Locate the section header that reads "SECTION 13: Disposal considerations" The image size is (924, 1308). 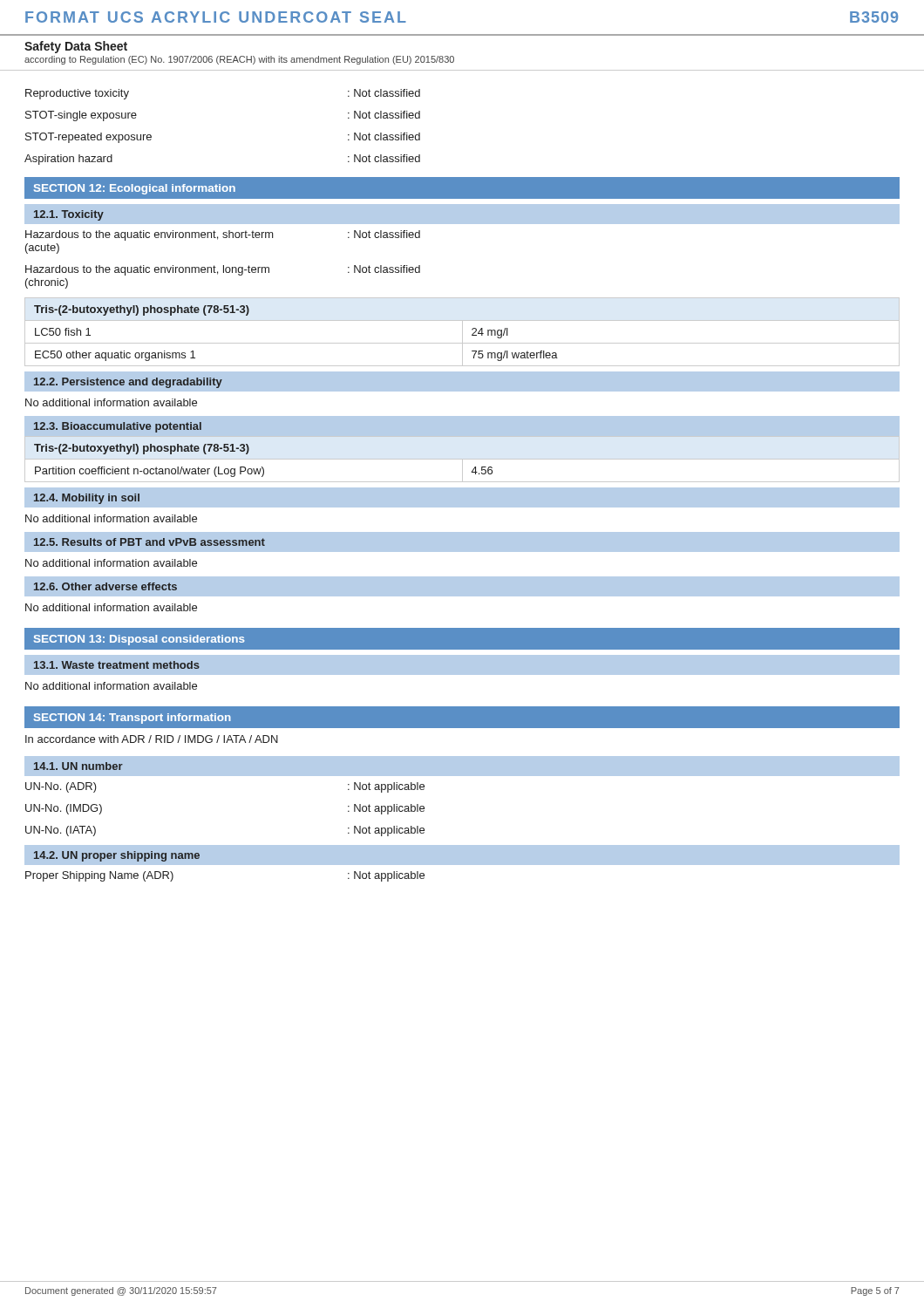139,639
